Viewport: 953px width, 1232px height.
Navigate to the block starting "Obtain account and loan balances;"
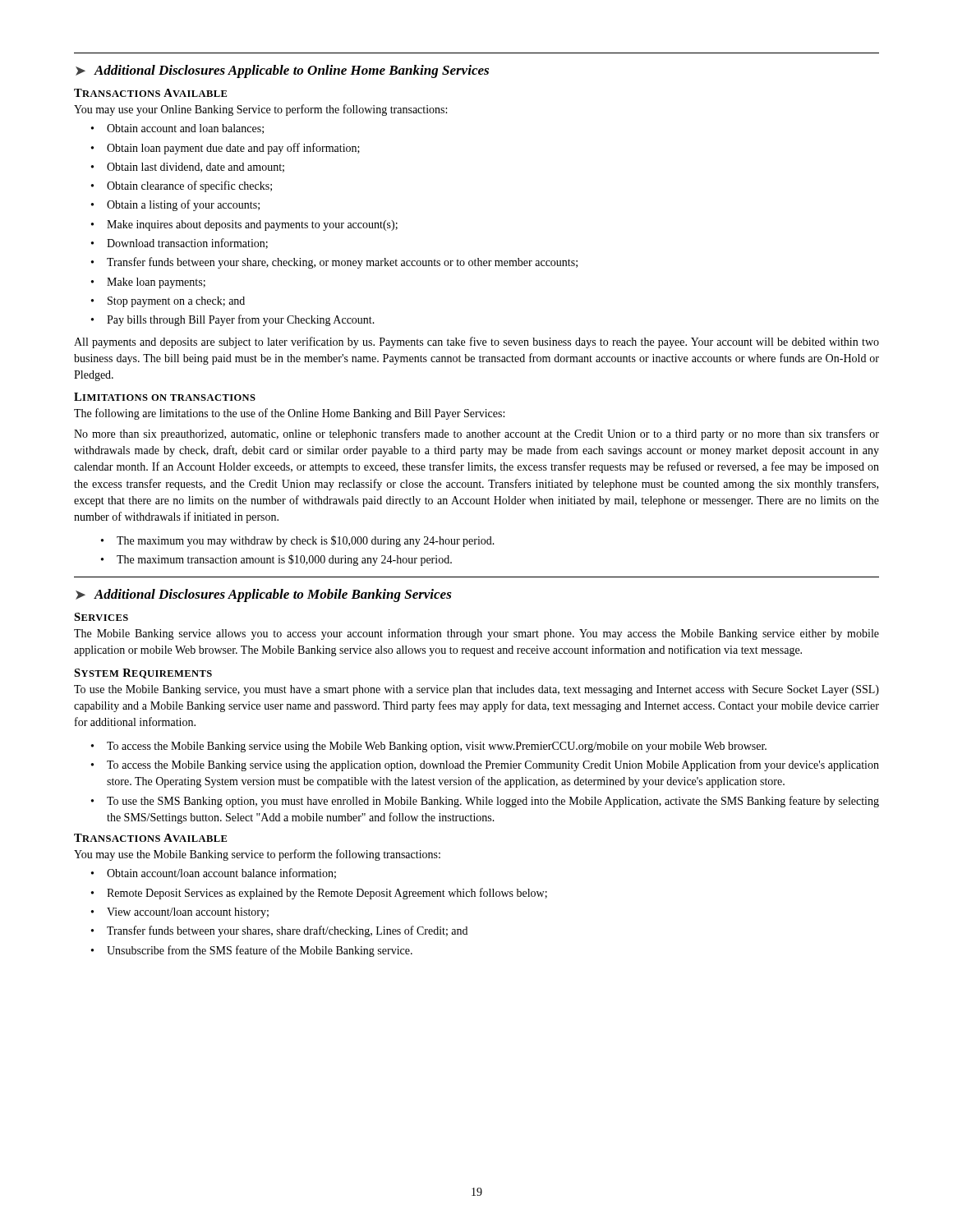point(186,129)
